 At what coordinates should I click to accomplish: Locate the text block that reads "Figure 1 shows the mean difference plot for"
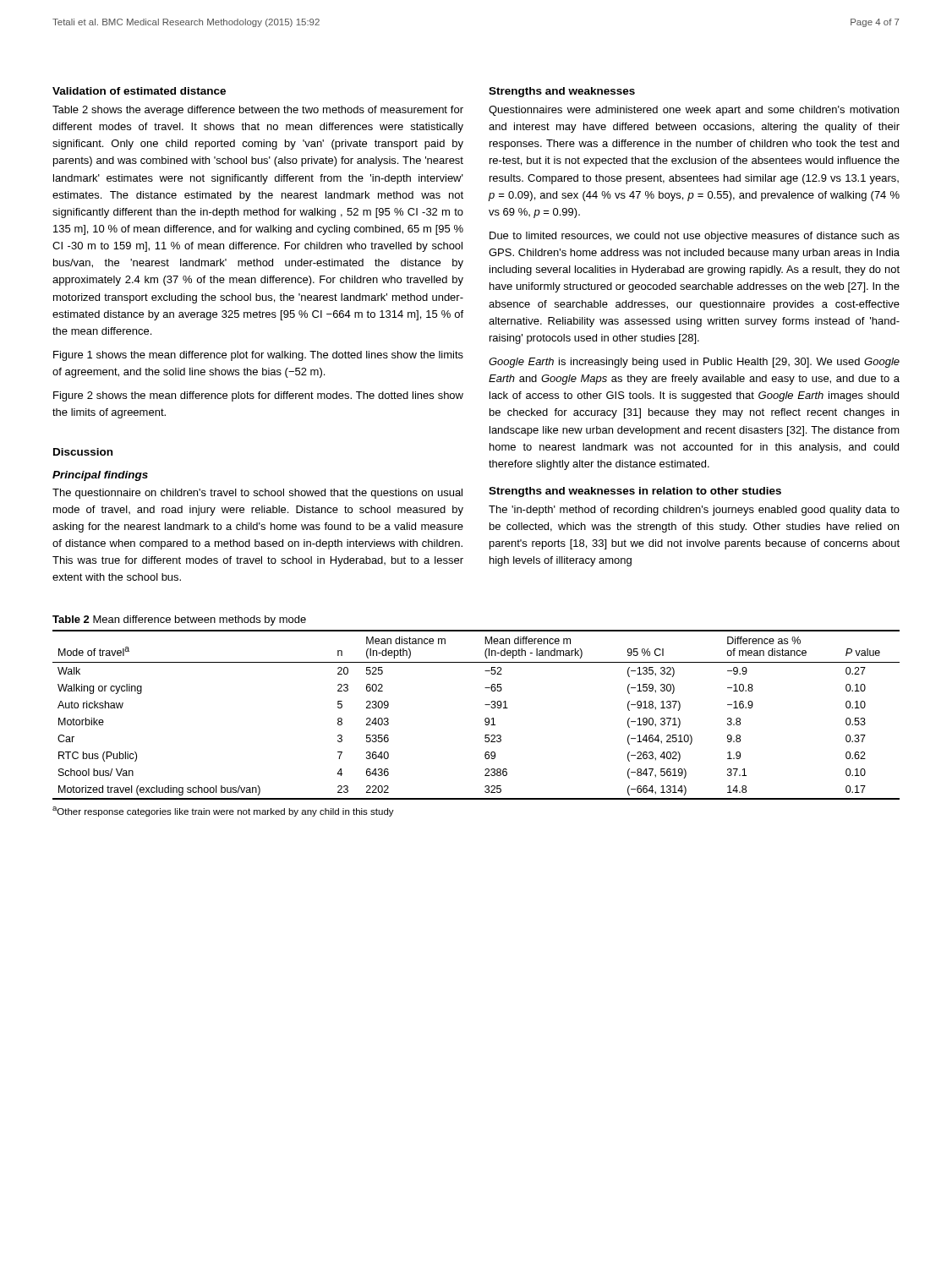point(258,363)
